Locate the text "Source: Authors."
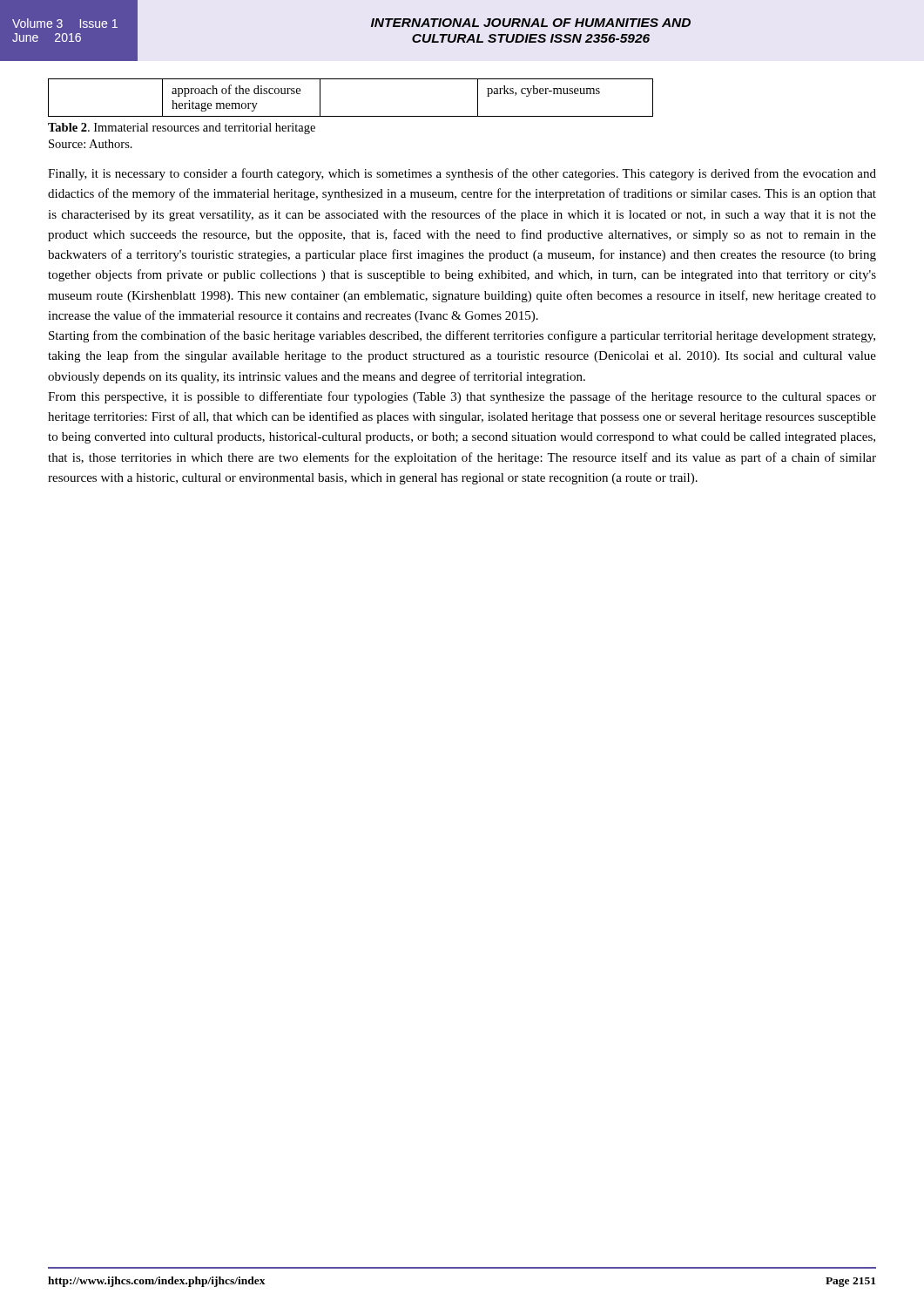924x1307 pixels. 90,144
